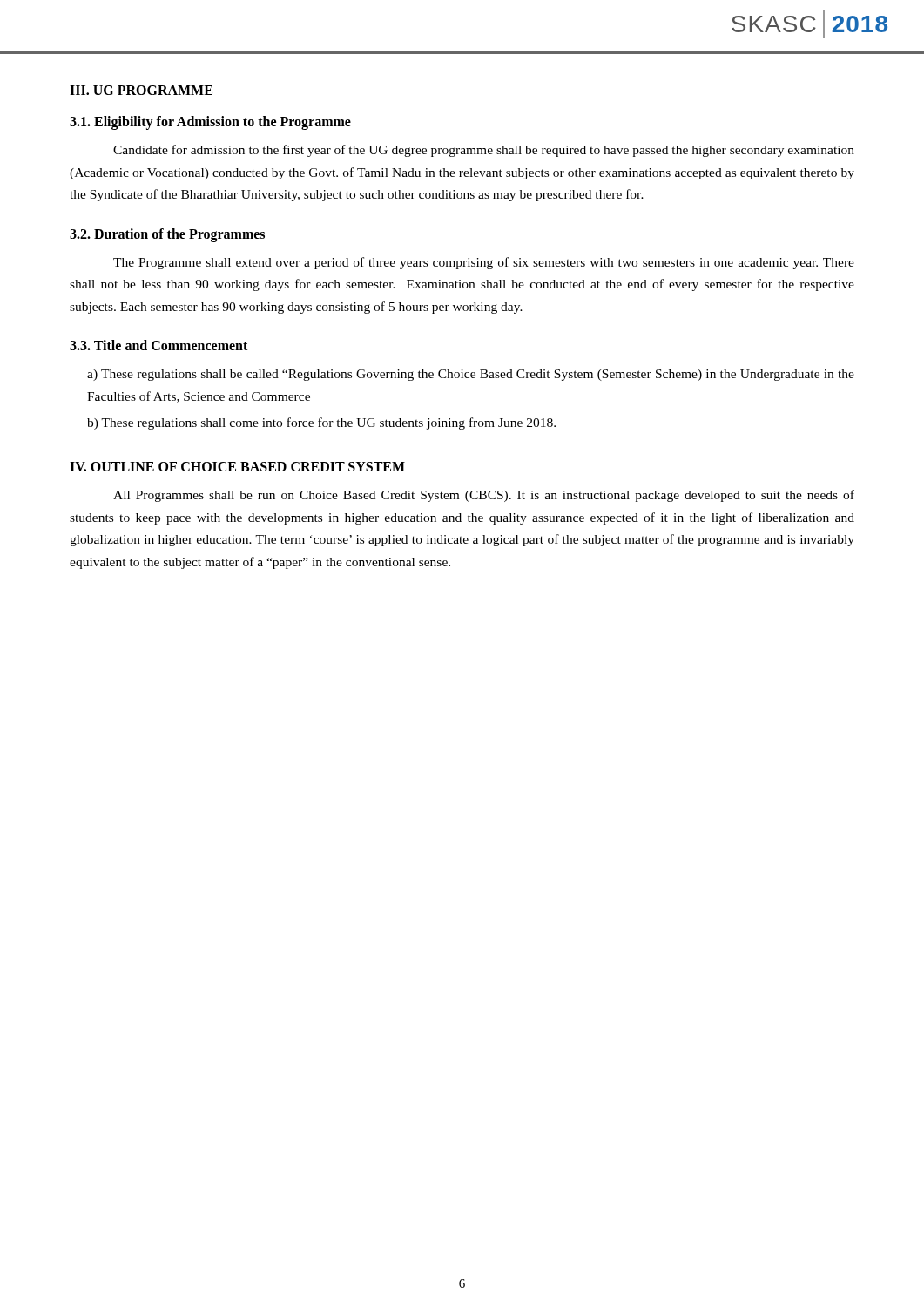
Task: Select the text block starting "a) These regulations shall be called “Regulations"
Action: point(471,385)
